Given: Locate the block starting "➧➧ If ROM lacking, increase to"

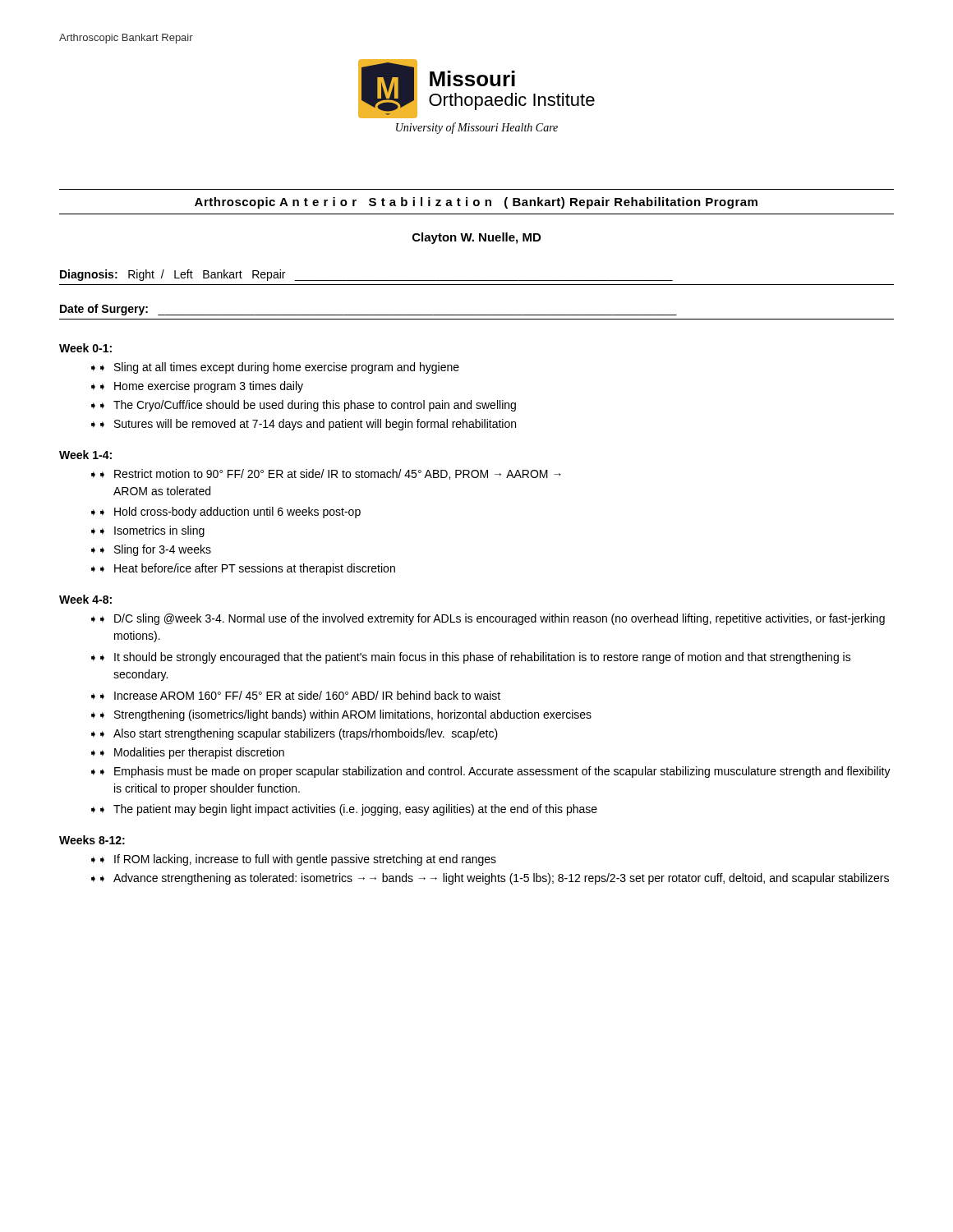Looking at the screenshot, I should (x=491, y=860).
